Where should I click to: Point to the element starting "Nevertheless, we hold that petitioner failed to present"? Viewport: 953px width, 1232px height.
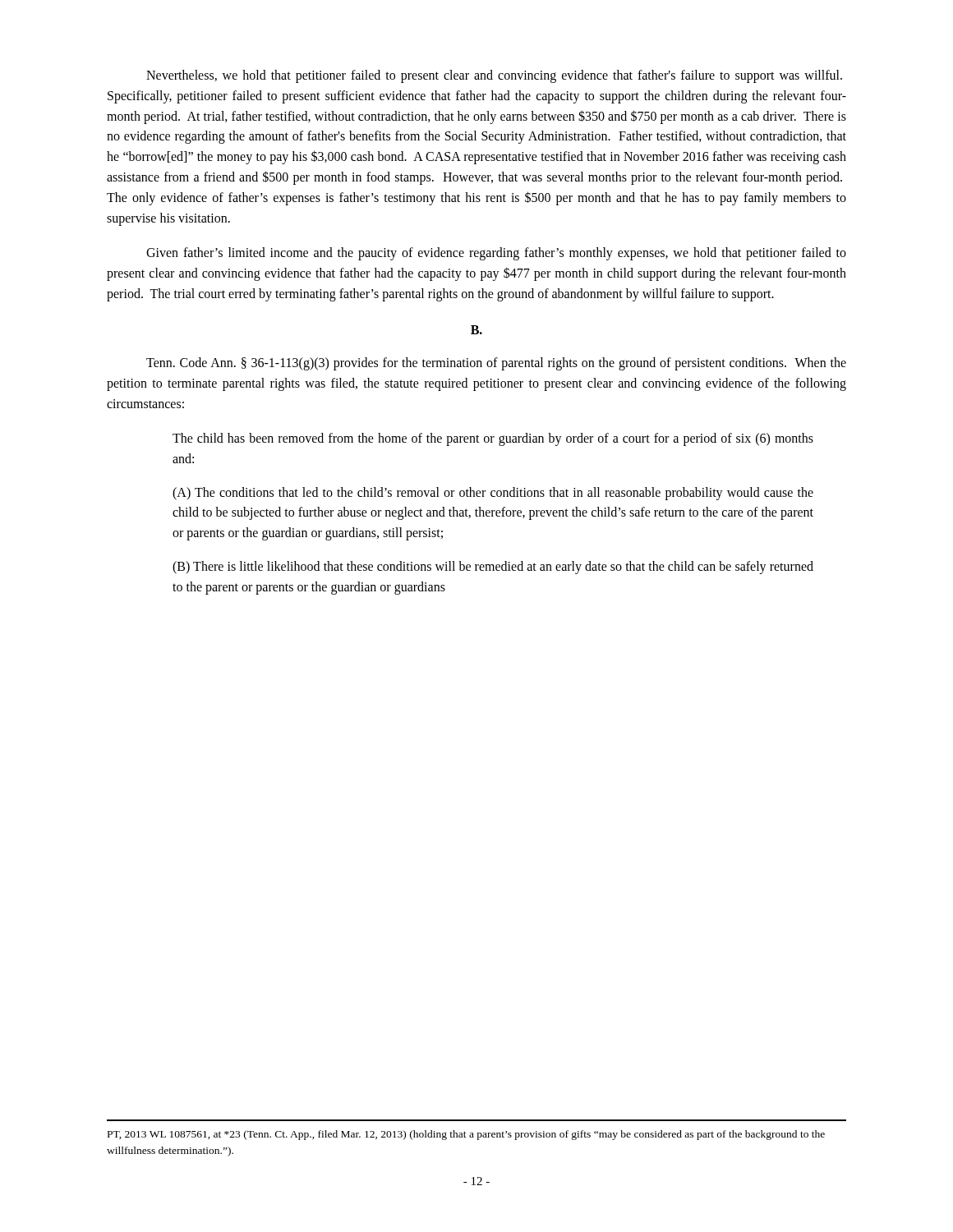[x=476, y=146]
